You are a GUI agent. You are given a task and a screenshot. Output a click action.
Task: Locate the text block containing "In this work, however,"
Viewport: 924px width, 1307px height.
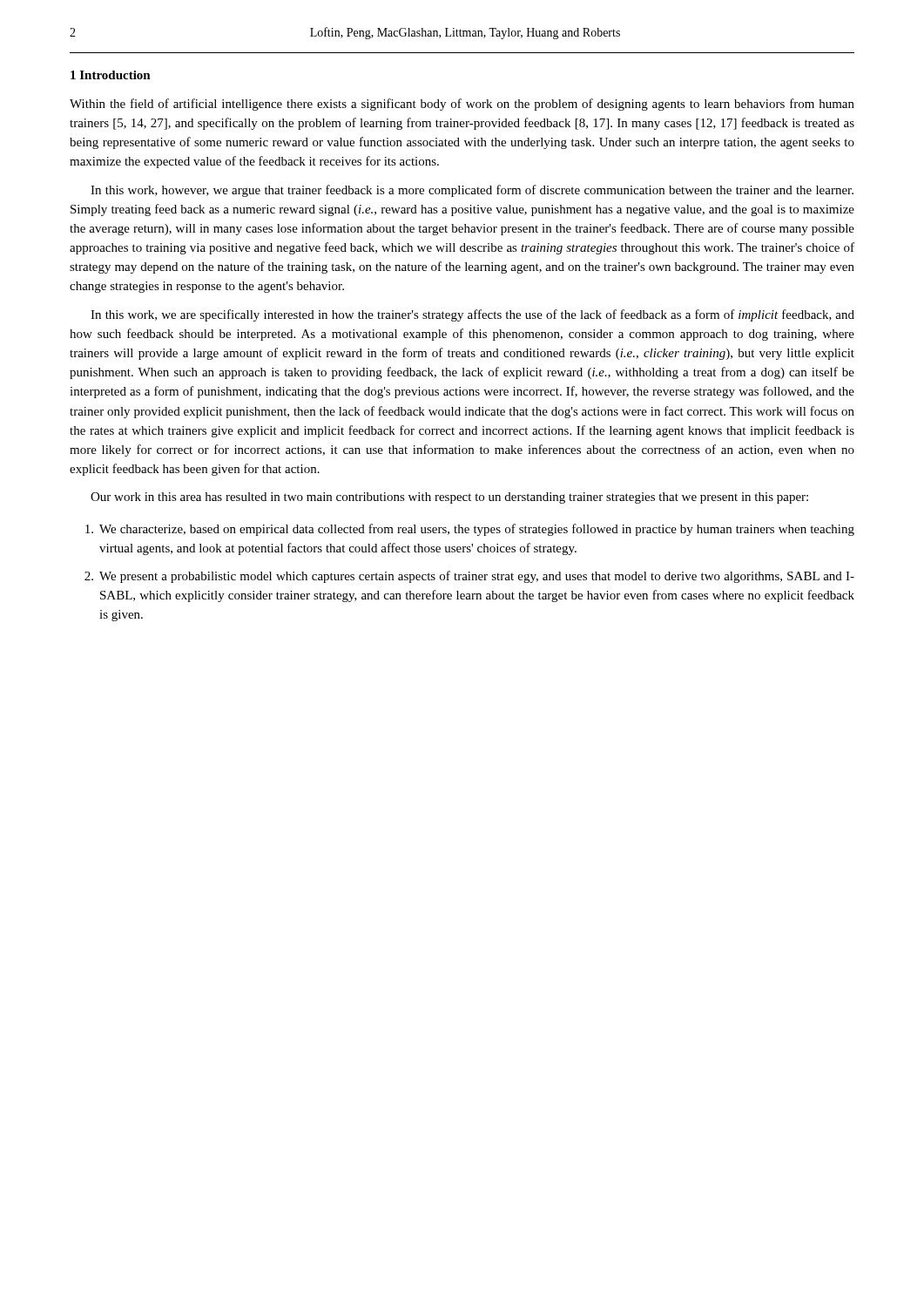point(462,238)
